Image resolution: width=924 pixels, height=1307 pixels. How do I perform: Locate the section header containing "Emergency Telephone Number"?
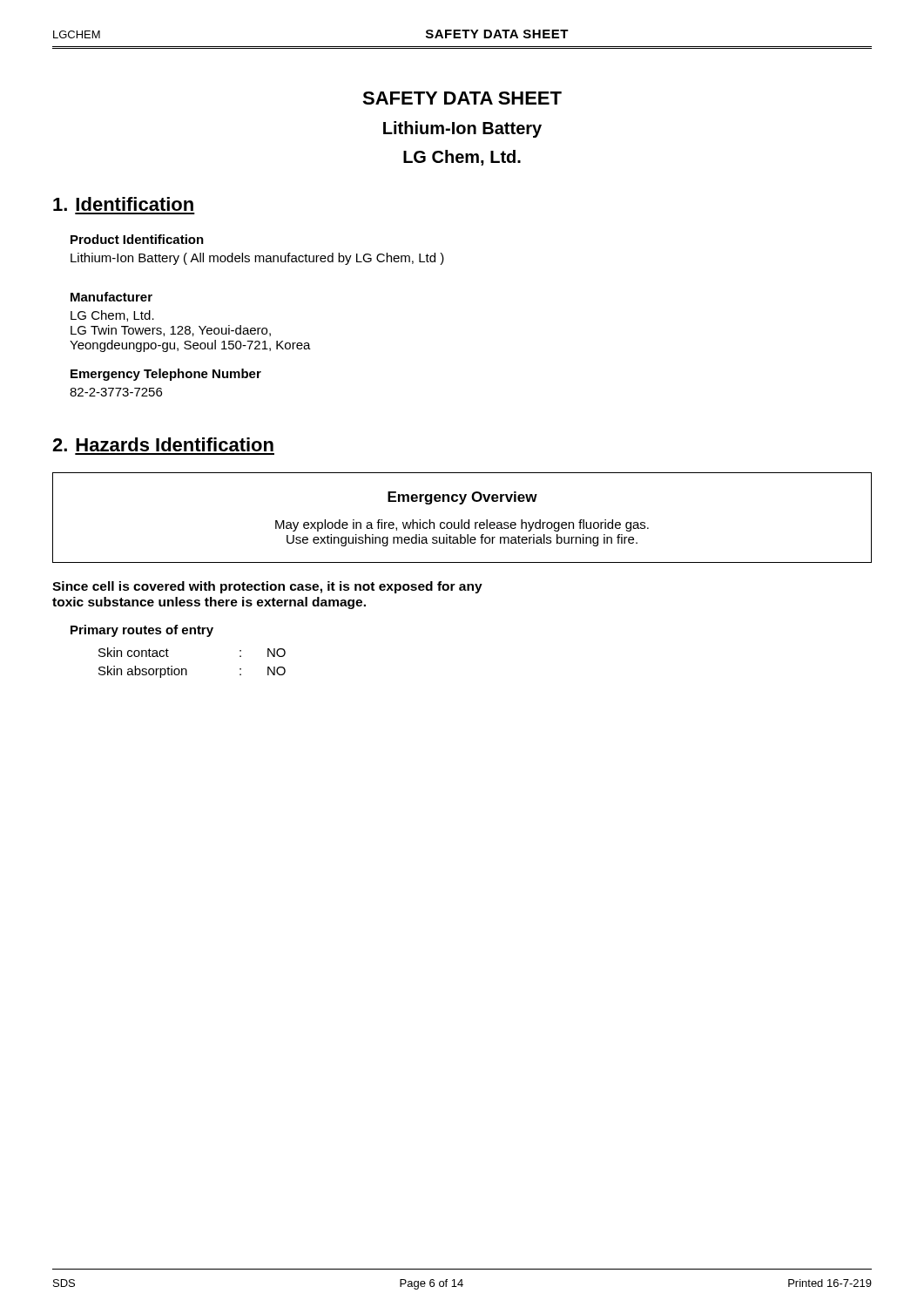coord(165,373)
